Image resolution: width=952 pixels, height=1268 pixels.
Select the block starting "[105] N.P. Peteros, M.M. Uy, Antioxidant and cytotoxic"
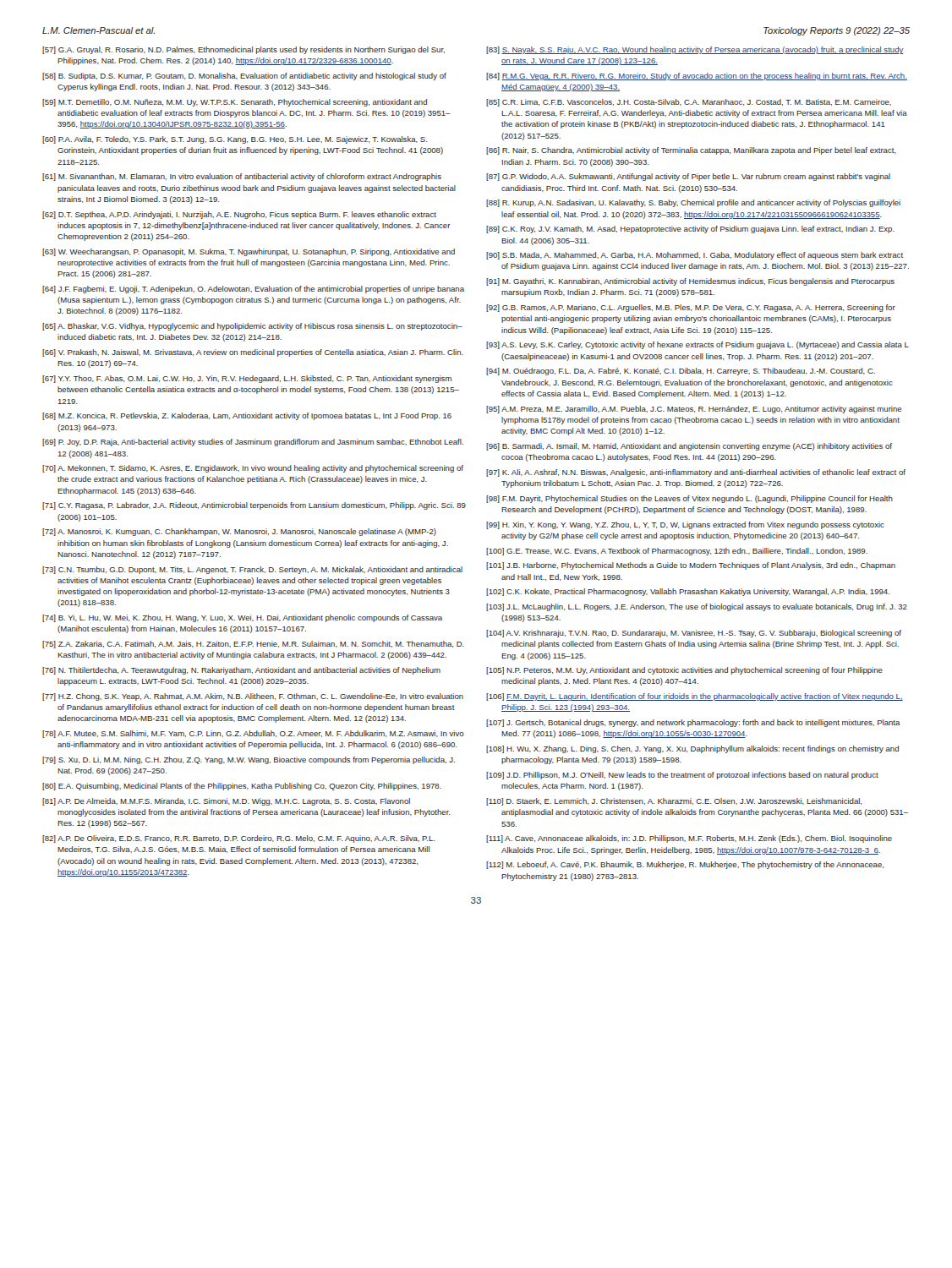coord(684,676)
